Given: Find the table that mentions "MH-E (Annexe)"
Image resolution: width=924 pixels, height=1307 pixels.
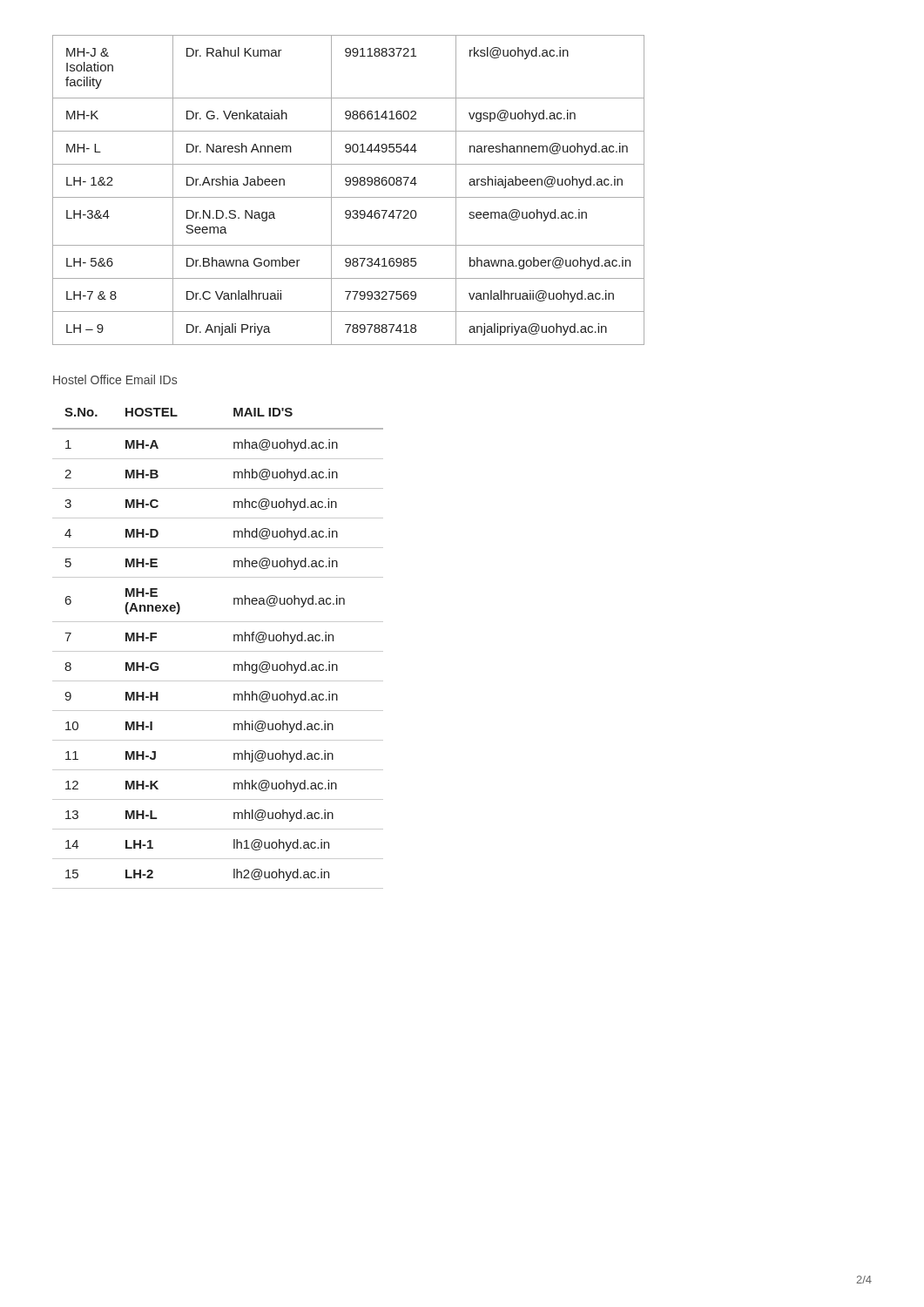Looking at the screenshot, I should point(462,644).
